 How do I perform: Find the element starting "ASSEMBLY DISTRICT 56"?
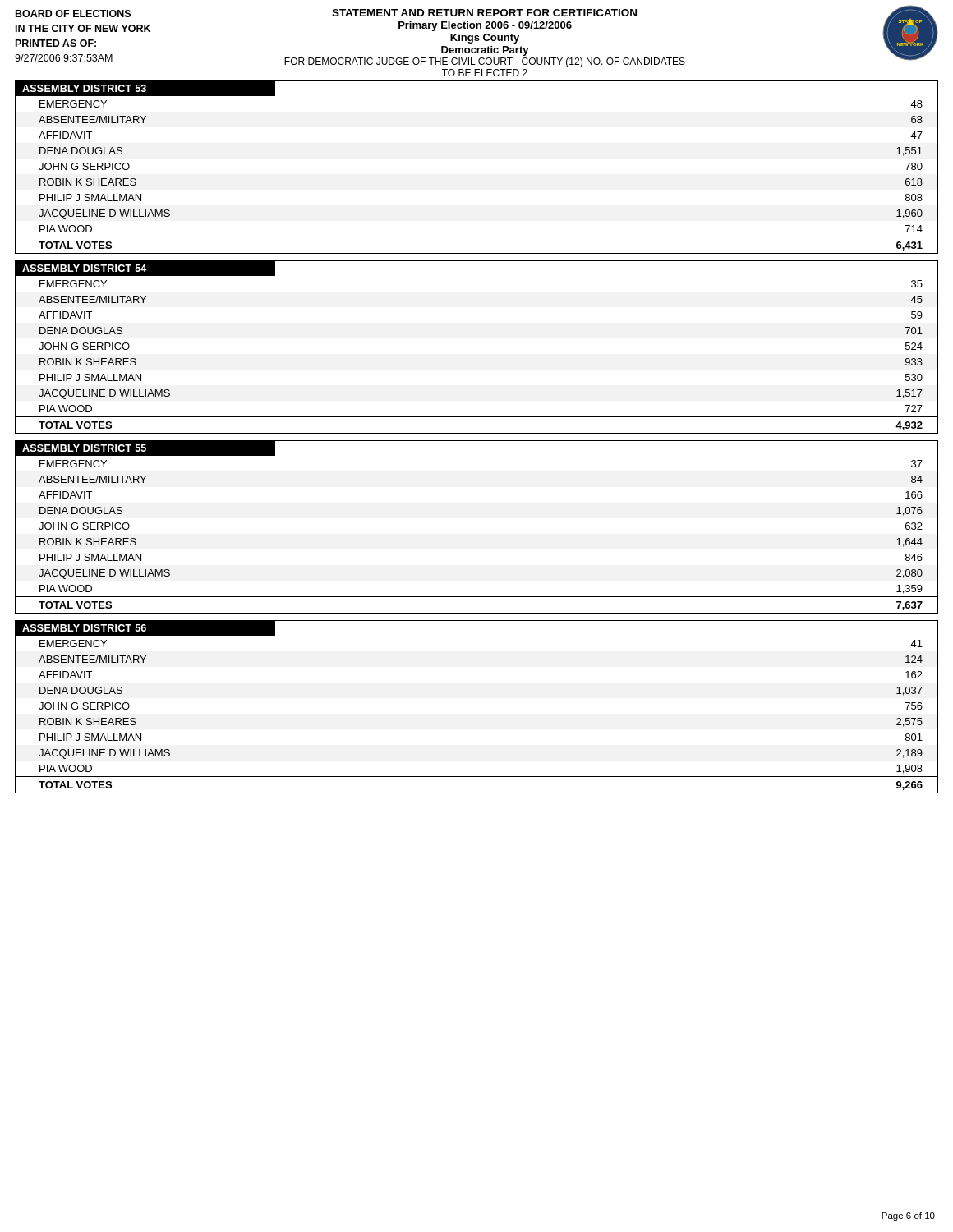tap(84, 628)
